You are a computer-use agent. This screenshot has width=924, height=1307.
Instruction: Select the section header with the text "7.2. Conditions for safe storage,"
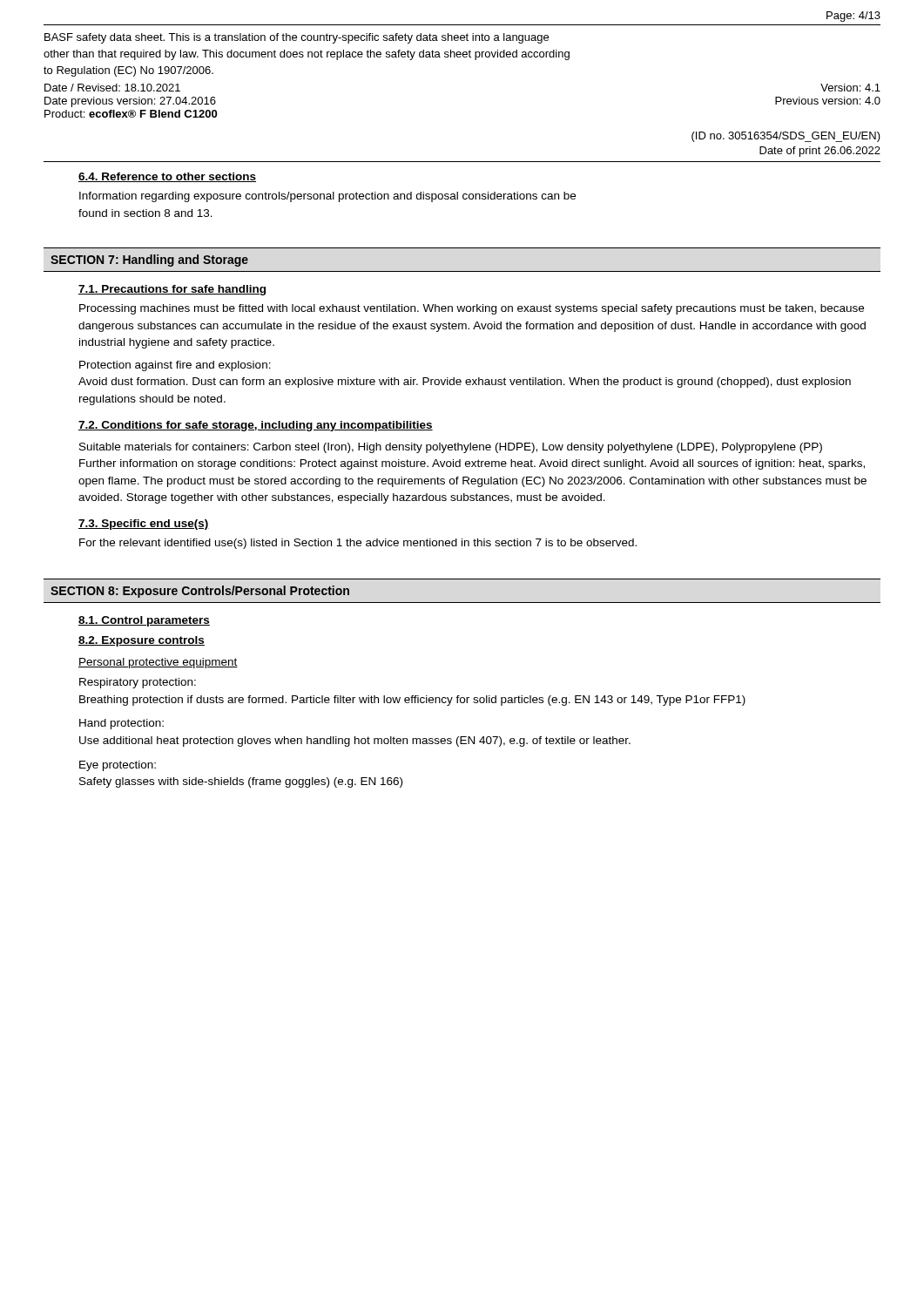click(255, 424)
